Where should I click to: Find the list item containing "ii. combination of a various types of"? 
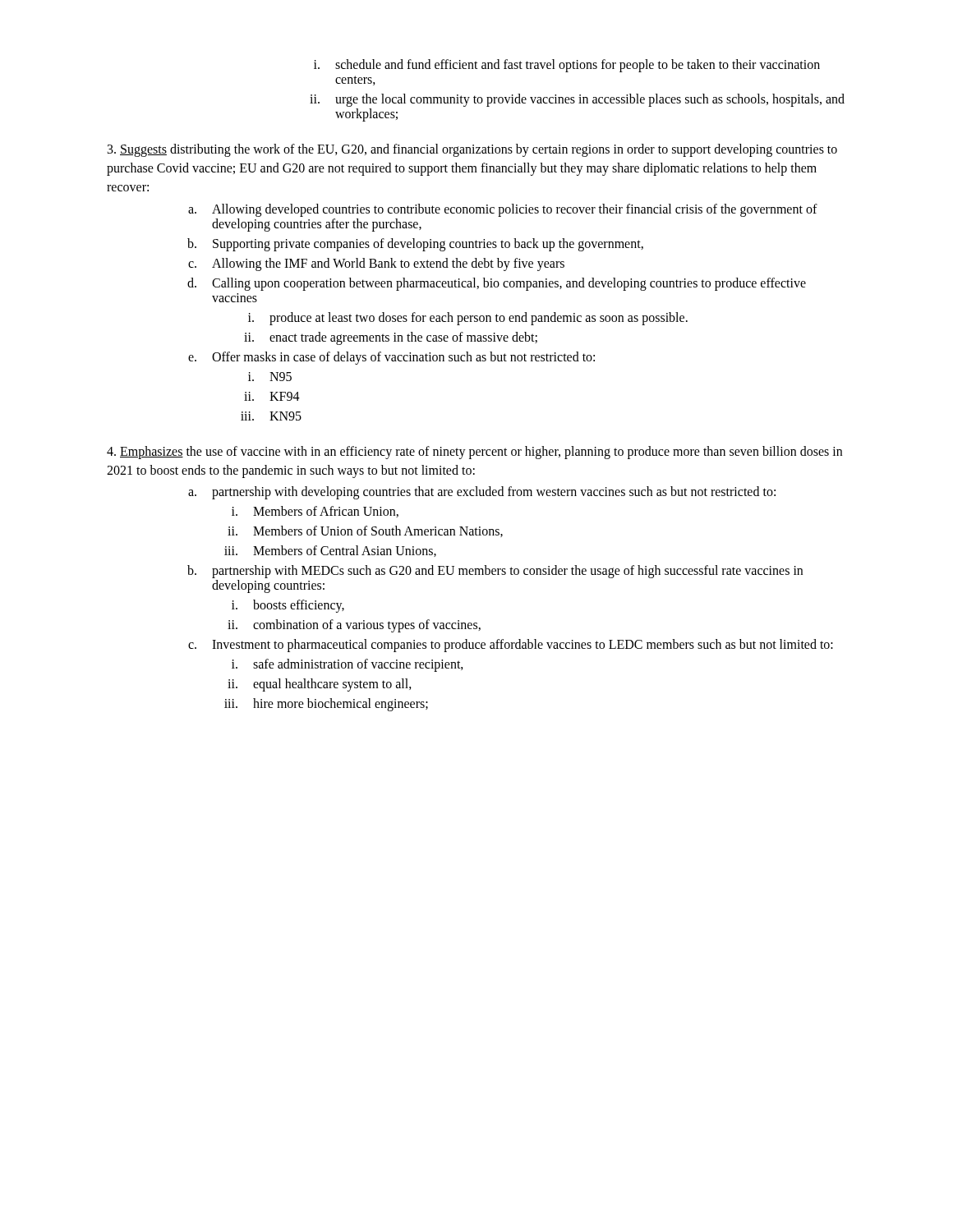pos(354,626)
